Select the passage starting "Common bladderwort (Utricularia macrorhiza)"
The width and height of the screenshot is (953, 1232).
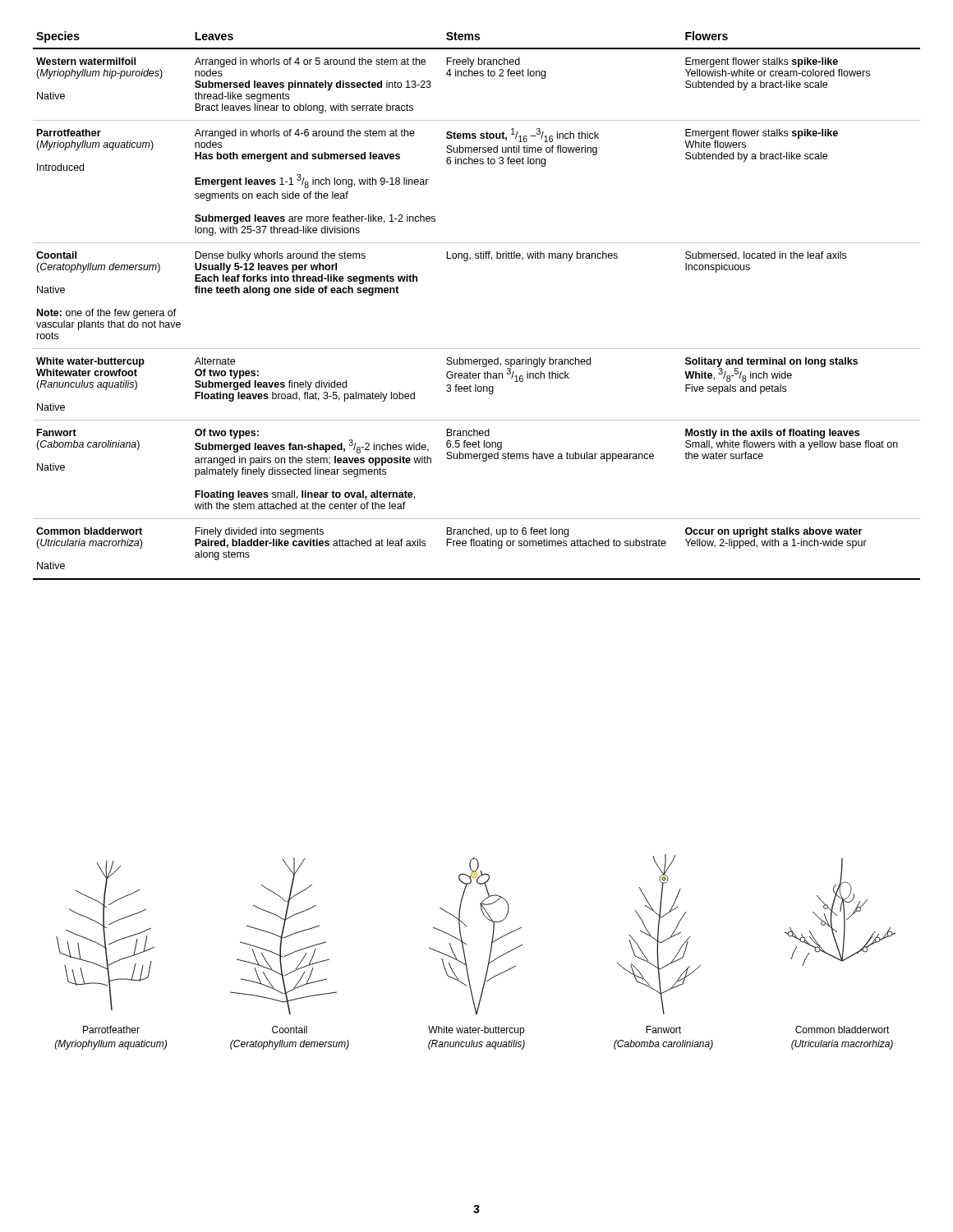tap(842, 1037)
